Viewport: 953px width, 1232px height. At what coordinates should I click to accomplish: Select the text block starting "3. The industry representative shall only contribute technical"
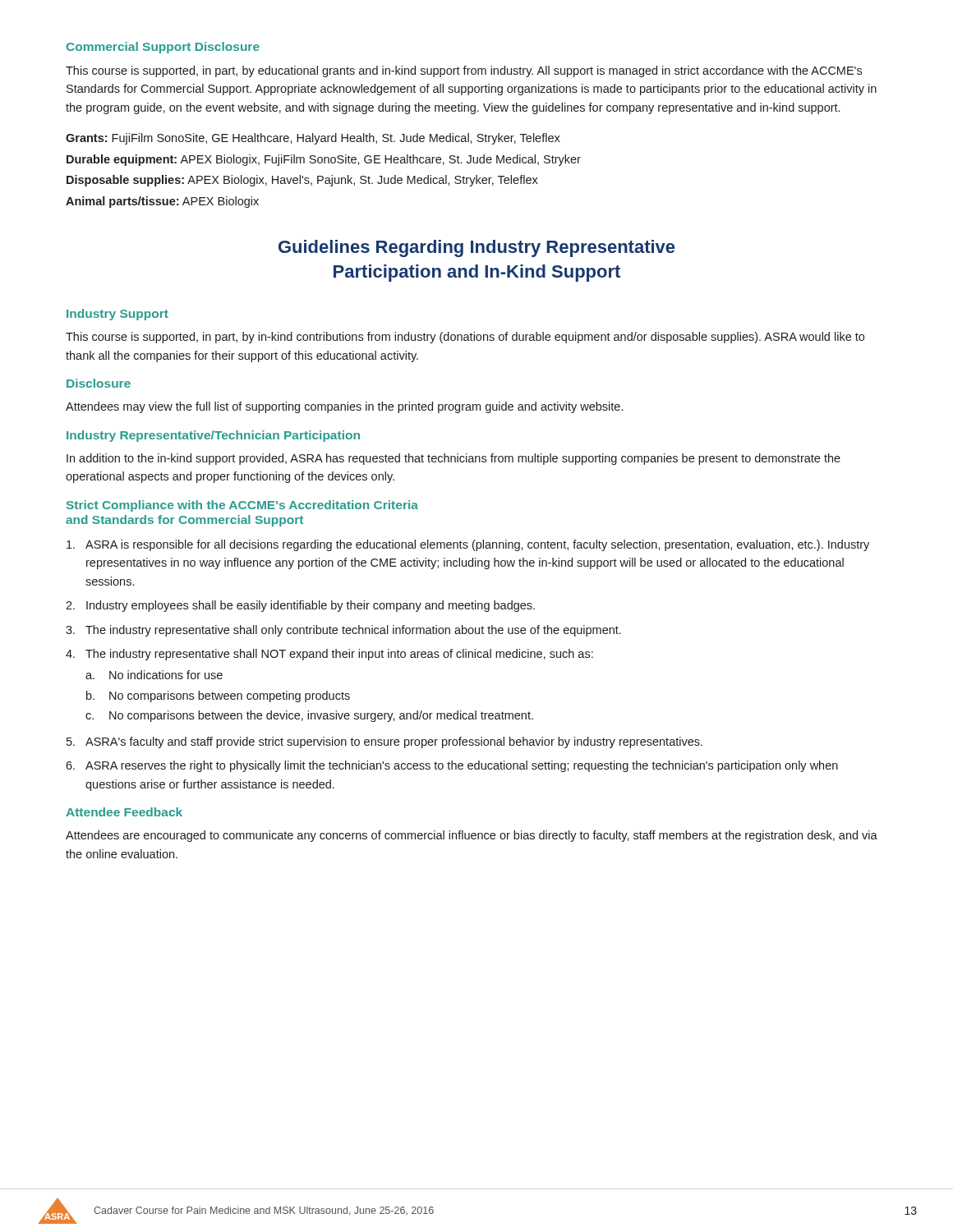476,630
